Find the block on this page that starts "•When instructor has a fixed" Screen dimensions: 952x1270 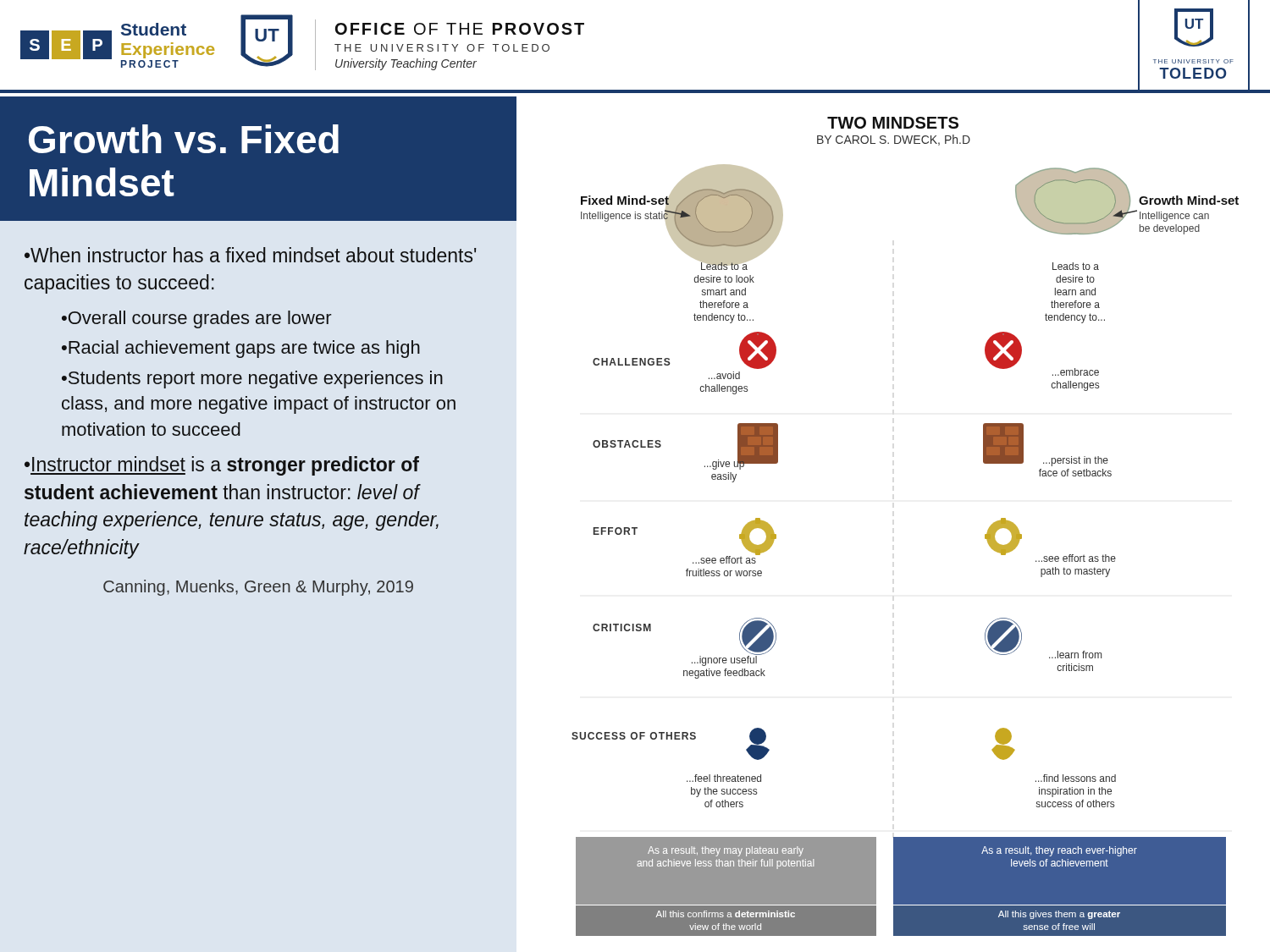[x=250, y=269]
